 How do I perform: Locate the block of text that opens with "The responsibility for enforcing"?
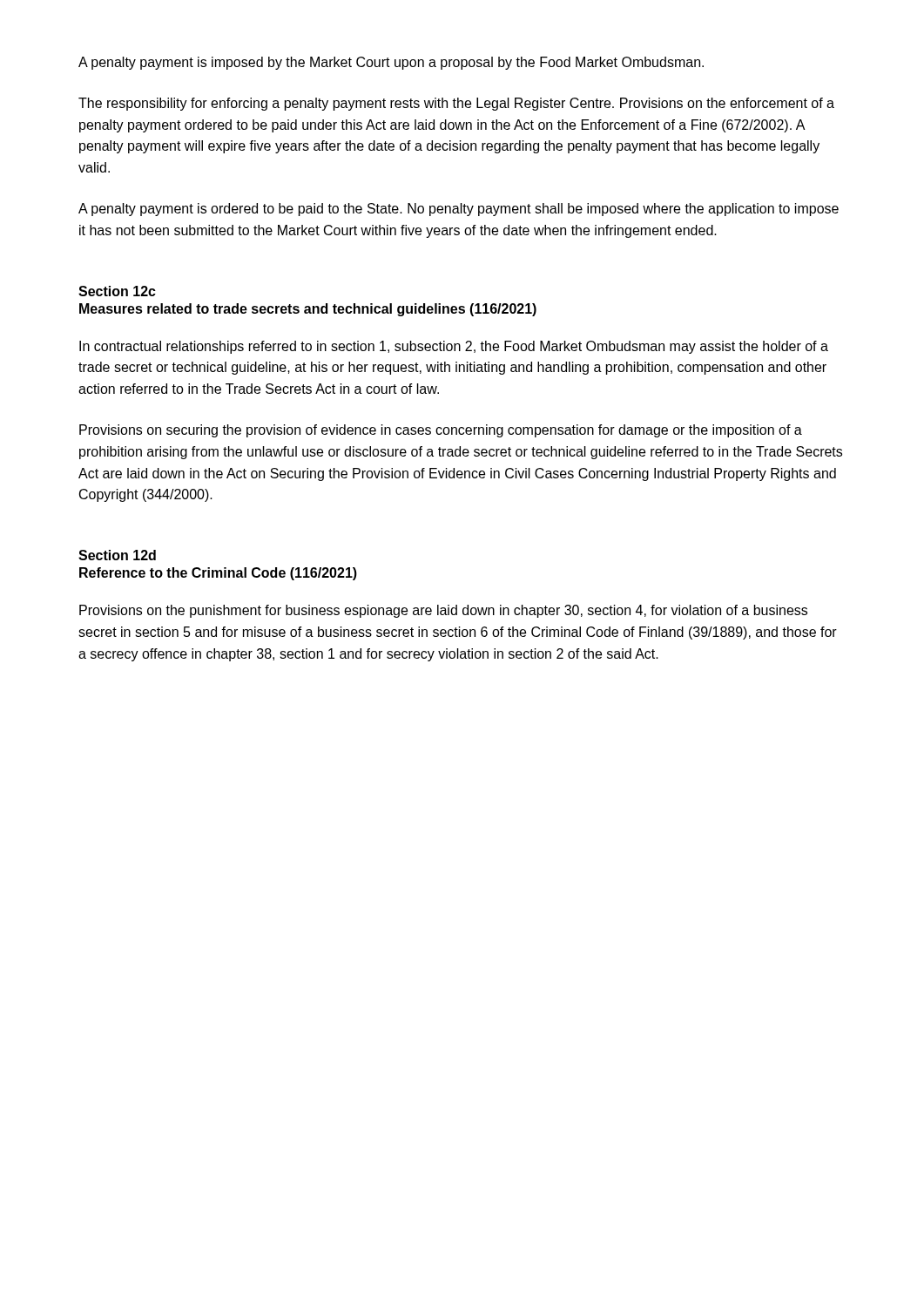[x=456, y=135]
